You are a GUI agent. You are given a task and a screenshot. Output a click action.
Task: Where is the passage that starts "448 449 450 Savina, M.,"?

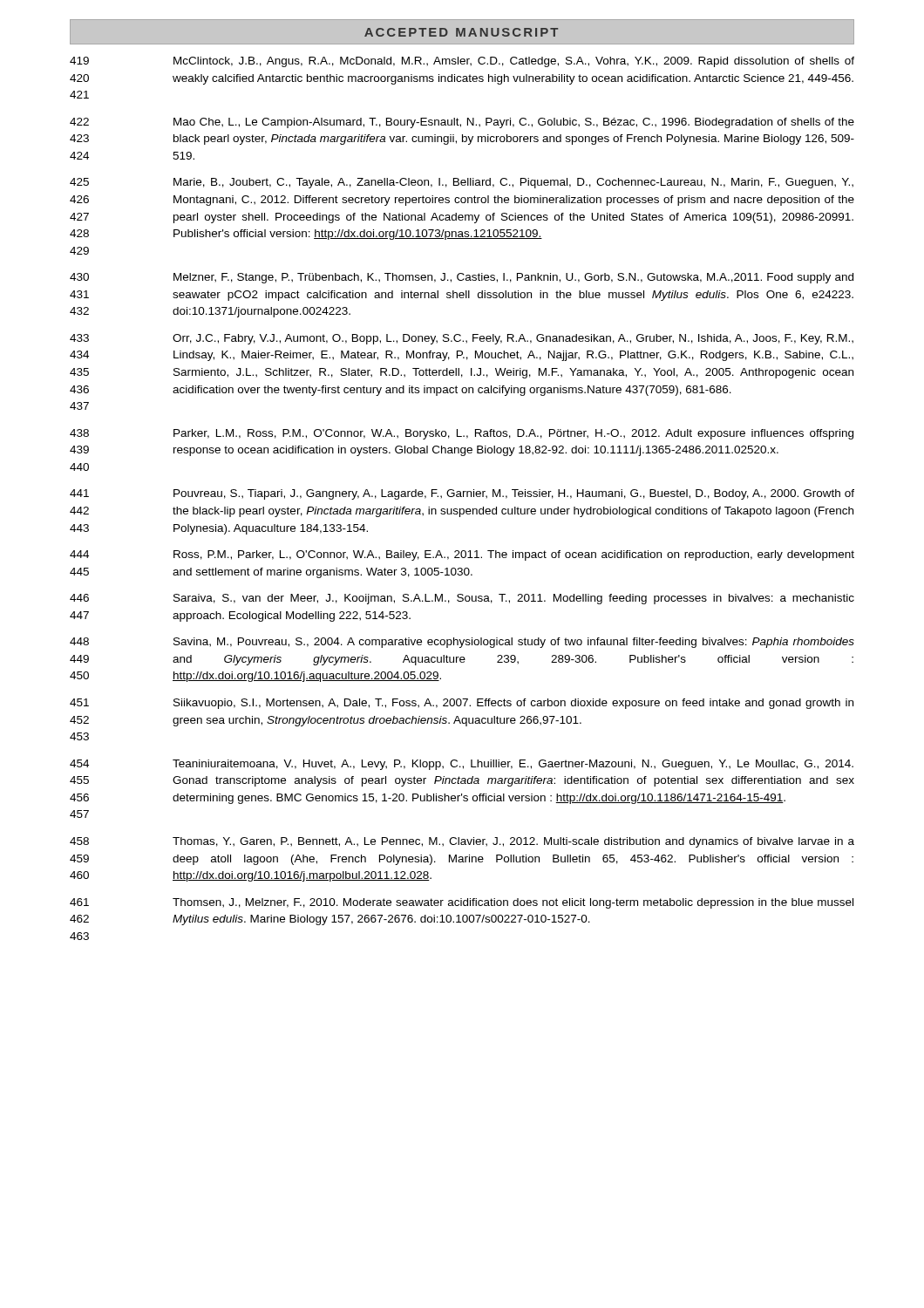point(462,659)
